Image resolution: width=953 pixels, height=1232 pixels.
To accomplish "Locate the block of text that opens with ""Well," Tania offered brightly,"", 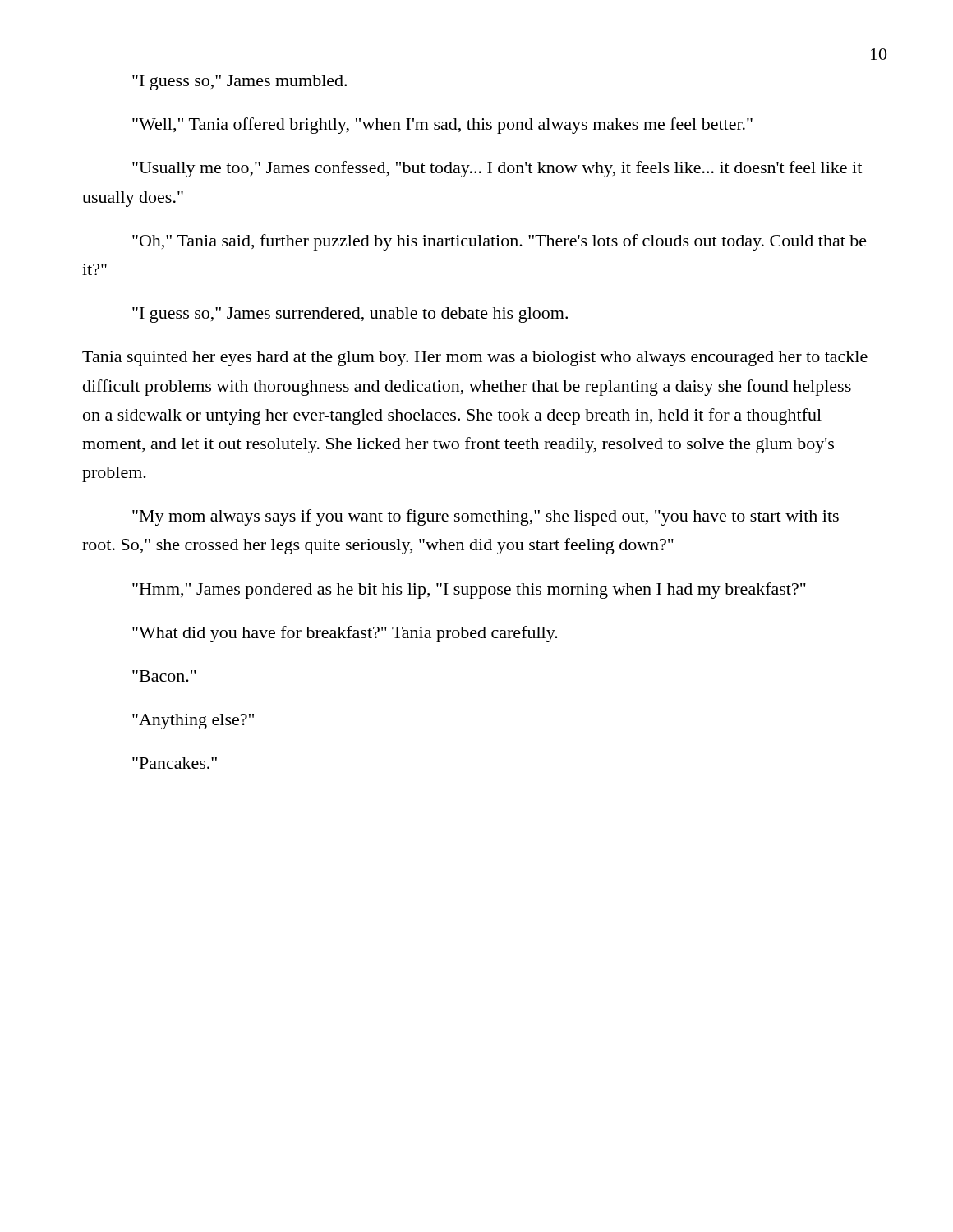I will [476, 124].
